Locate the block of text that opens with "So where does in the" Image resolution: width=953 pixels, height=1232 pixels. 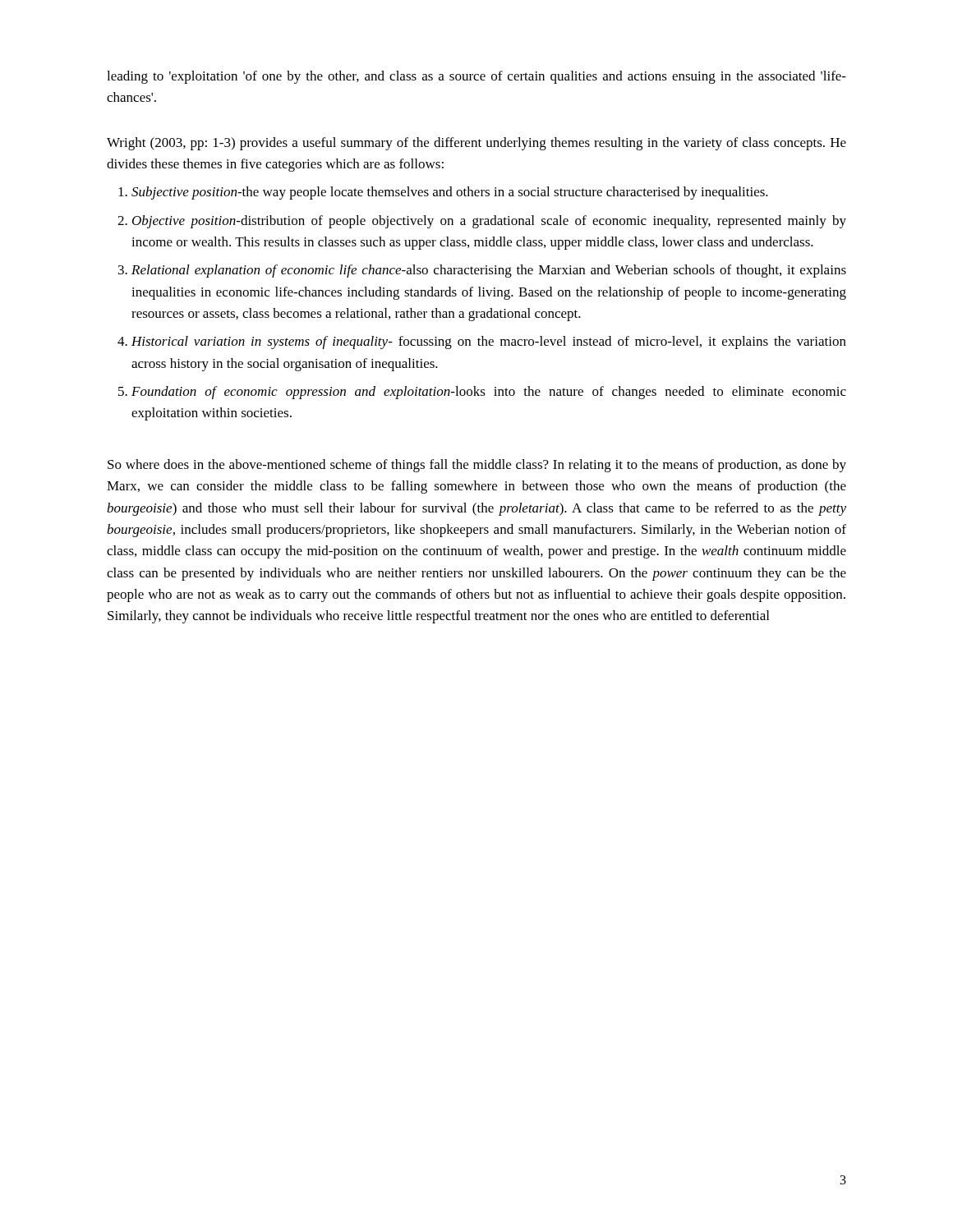coord(476,540)
